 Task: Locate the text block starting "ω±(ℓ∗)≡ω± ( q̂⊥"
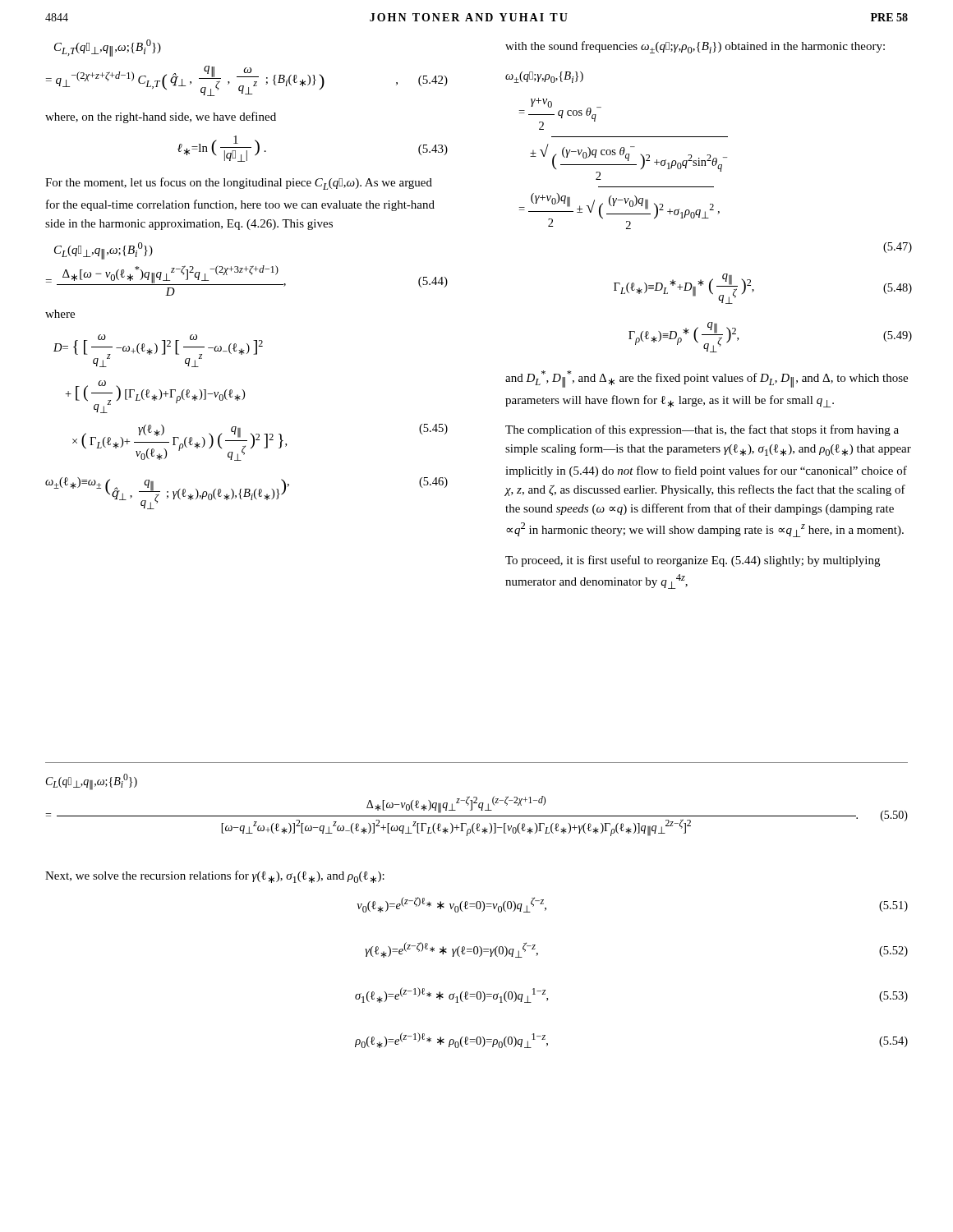point(246,494)
